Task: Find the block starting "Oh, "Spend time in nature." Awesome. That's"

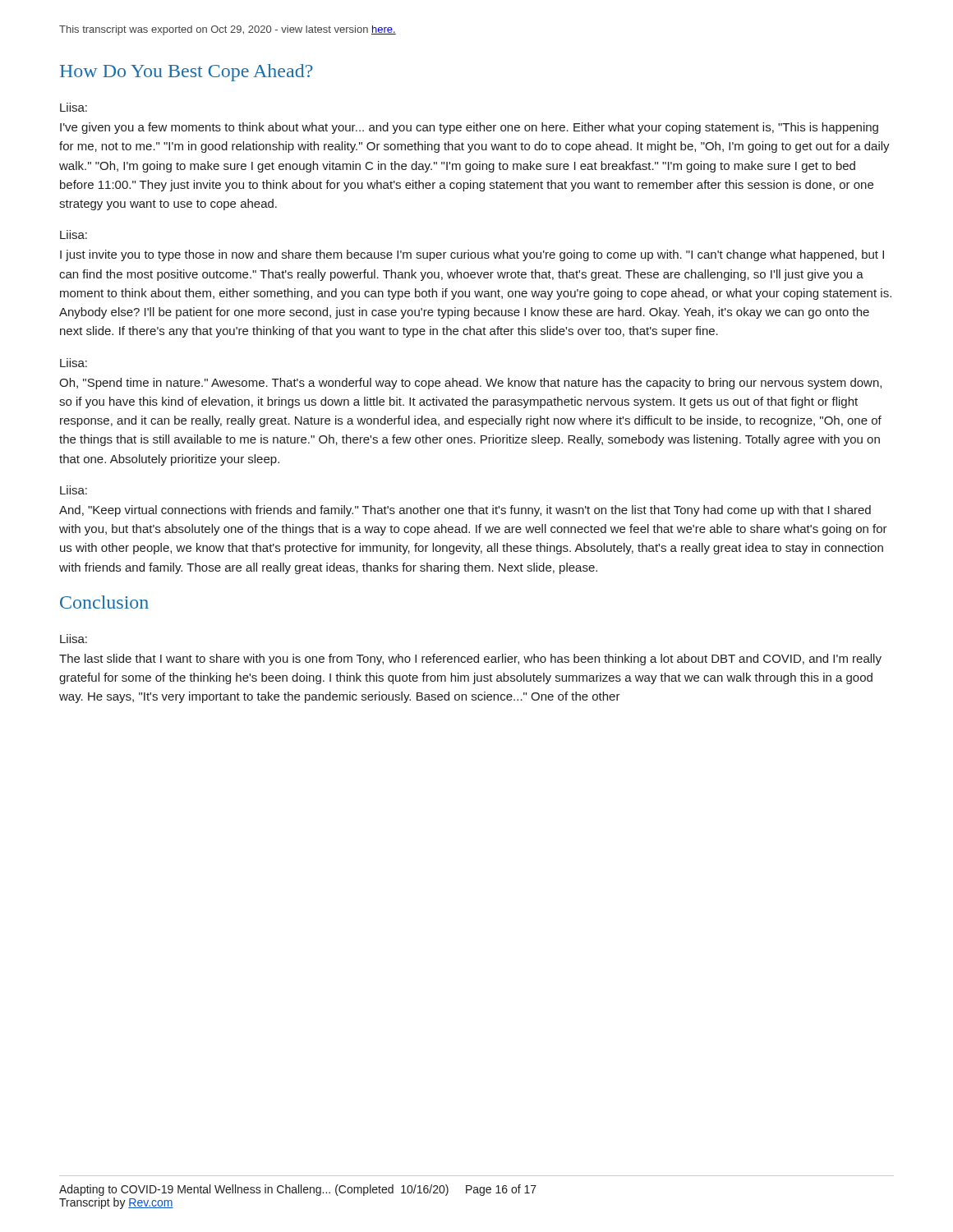Action: (471, 420)
